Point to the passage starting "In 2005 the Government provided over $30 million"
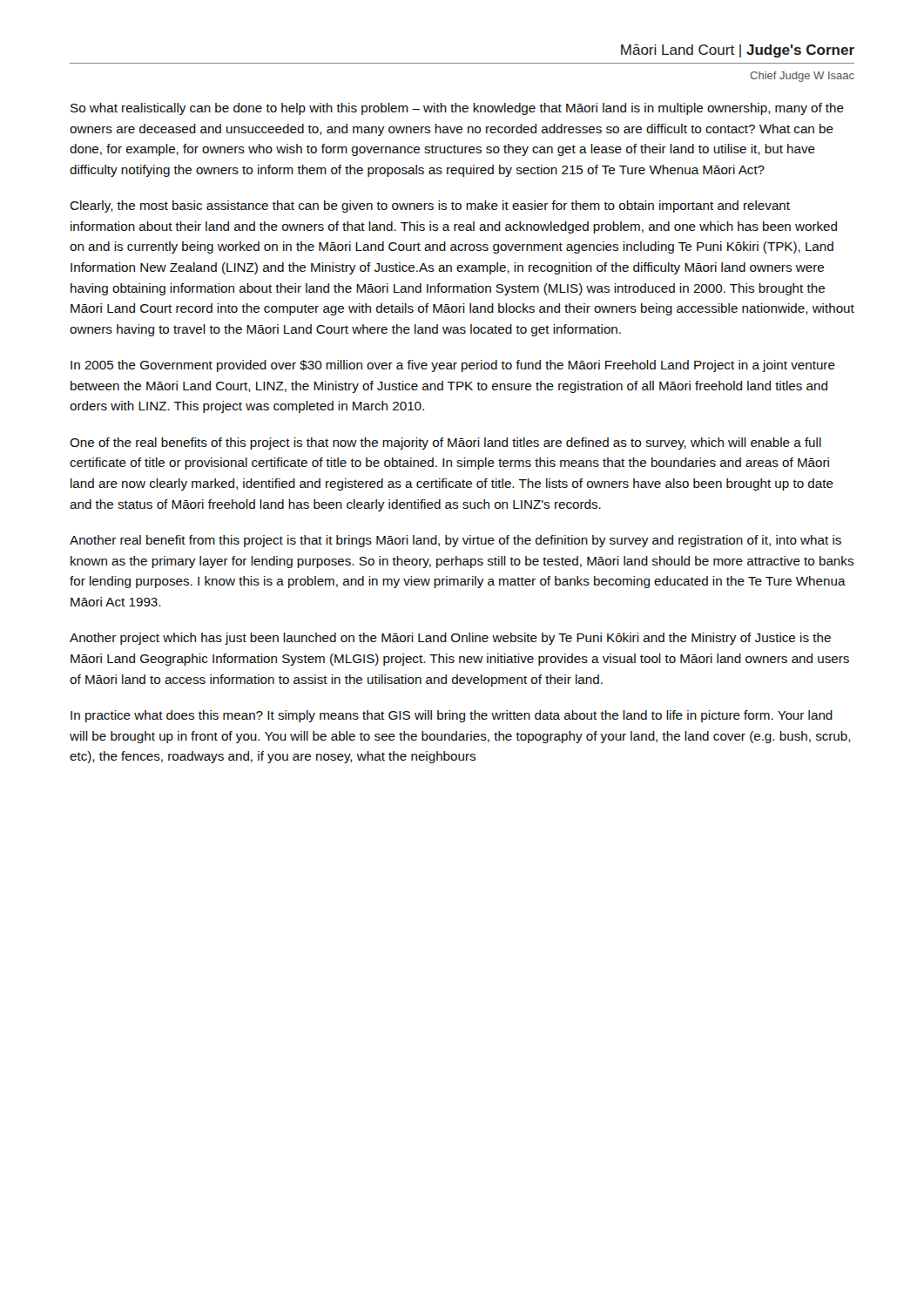The height and width of the screenshot is (1307, 924). pos(452,385)
